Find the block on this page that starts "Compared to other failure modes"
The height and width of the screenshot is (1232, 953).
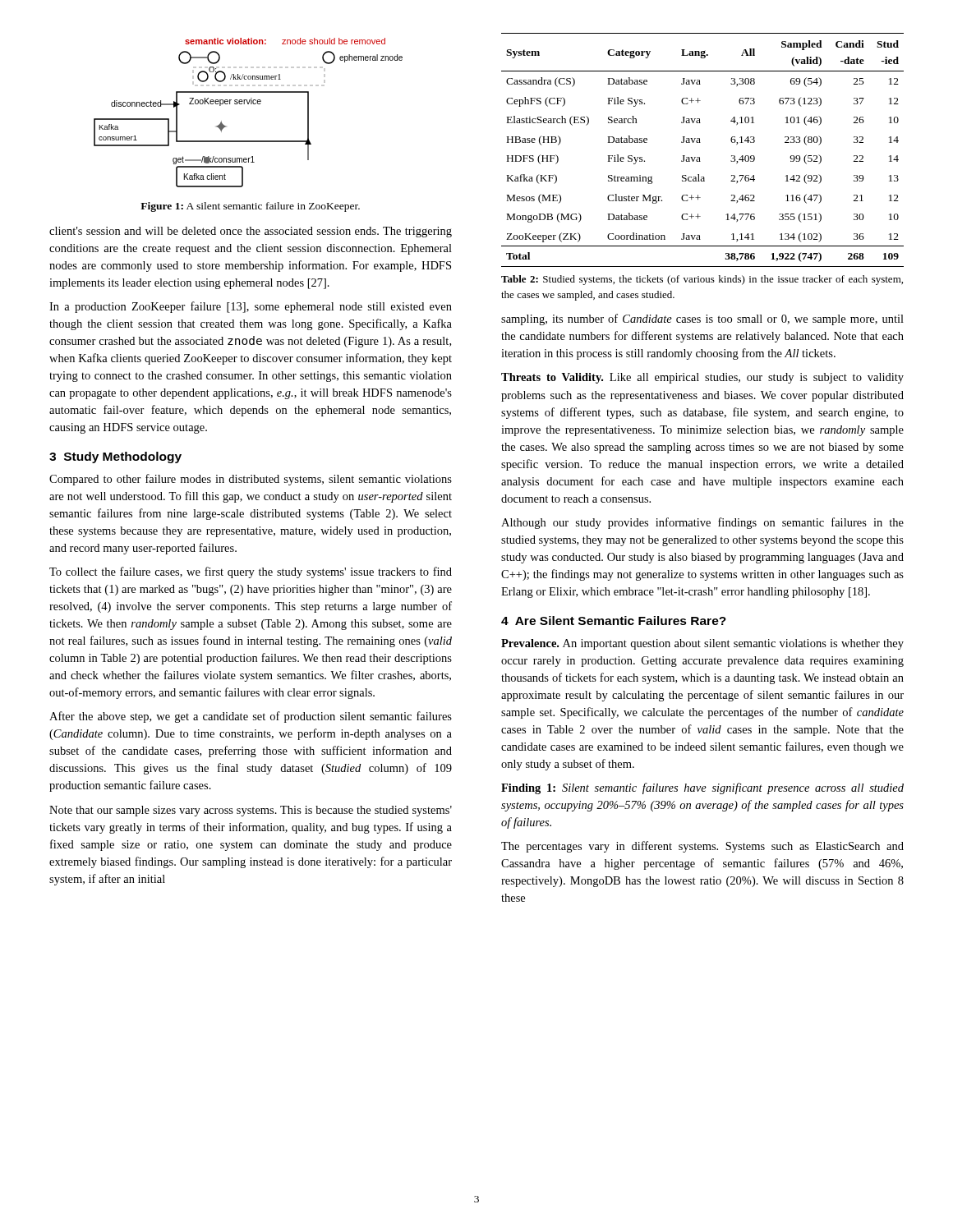(x=251, y=514)
